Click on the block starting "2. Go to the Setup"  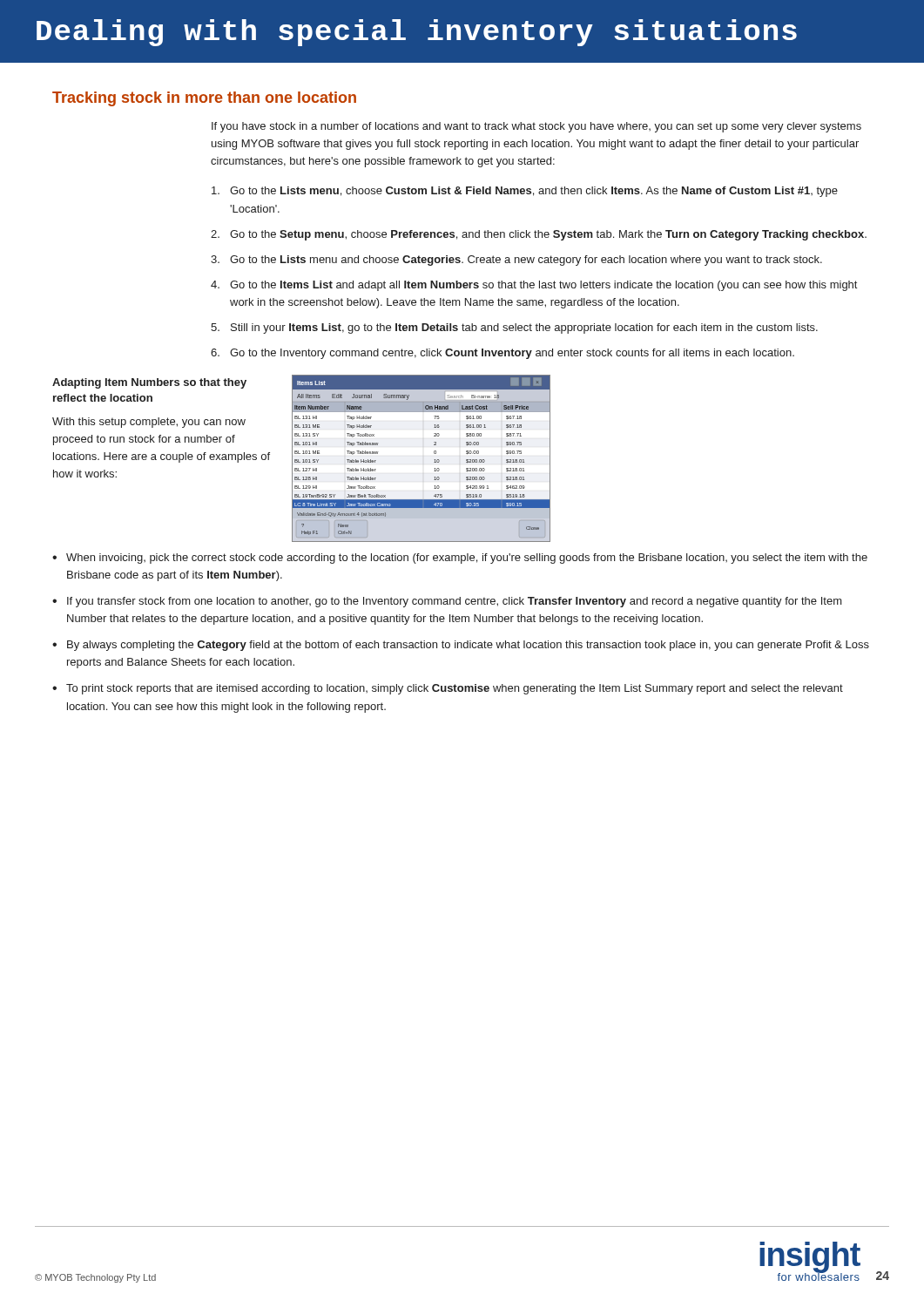click(x=539, y=234)
